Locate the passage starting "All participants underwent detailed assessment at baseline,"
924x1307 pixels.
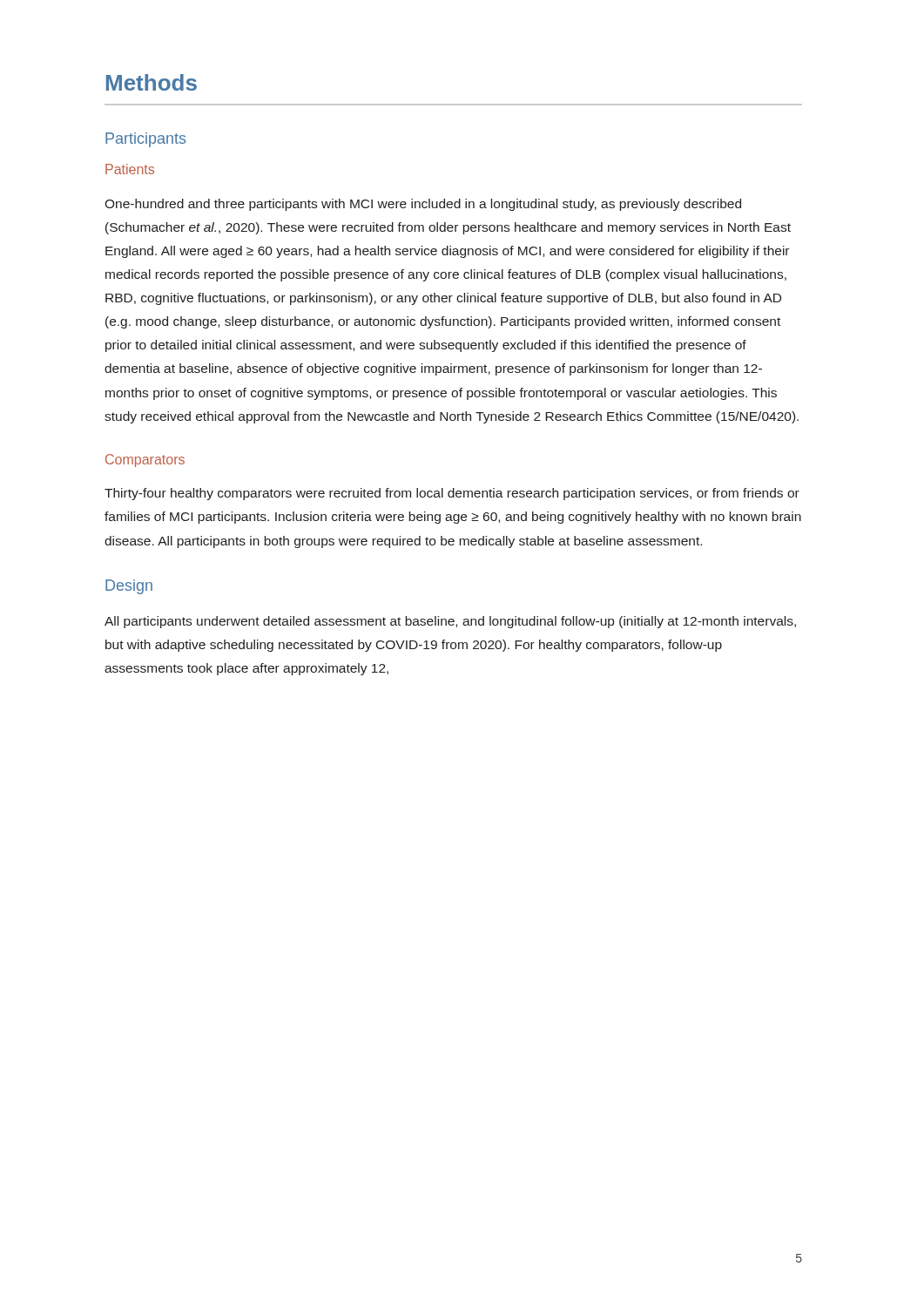pos(453,644)
